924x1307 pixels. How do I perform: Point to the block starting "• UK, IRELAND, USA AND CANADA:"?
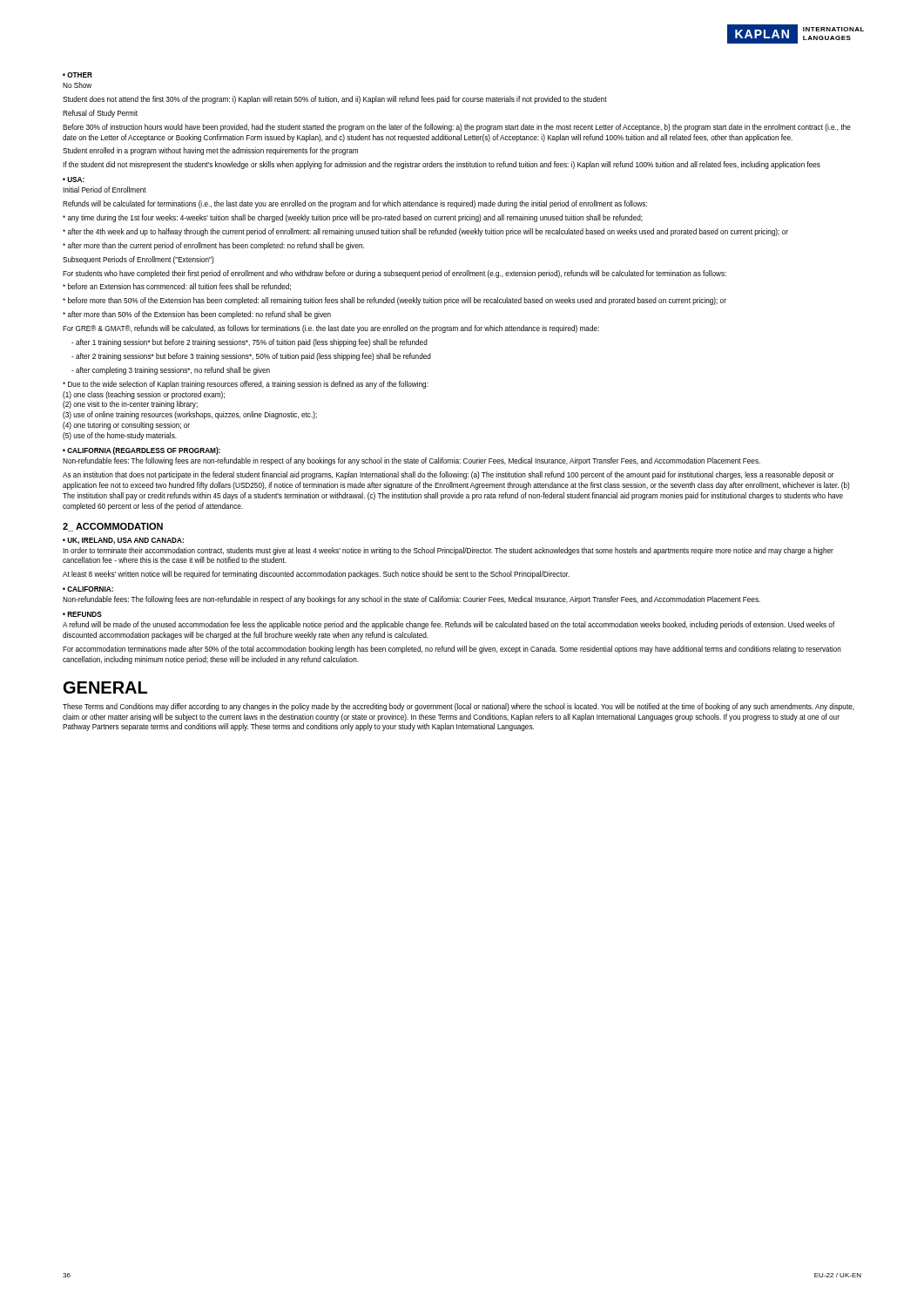pos(124,540)
